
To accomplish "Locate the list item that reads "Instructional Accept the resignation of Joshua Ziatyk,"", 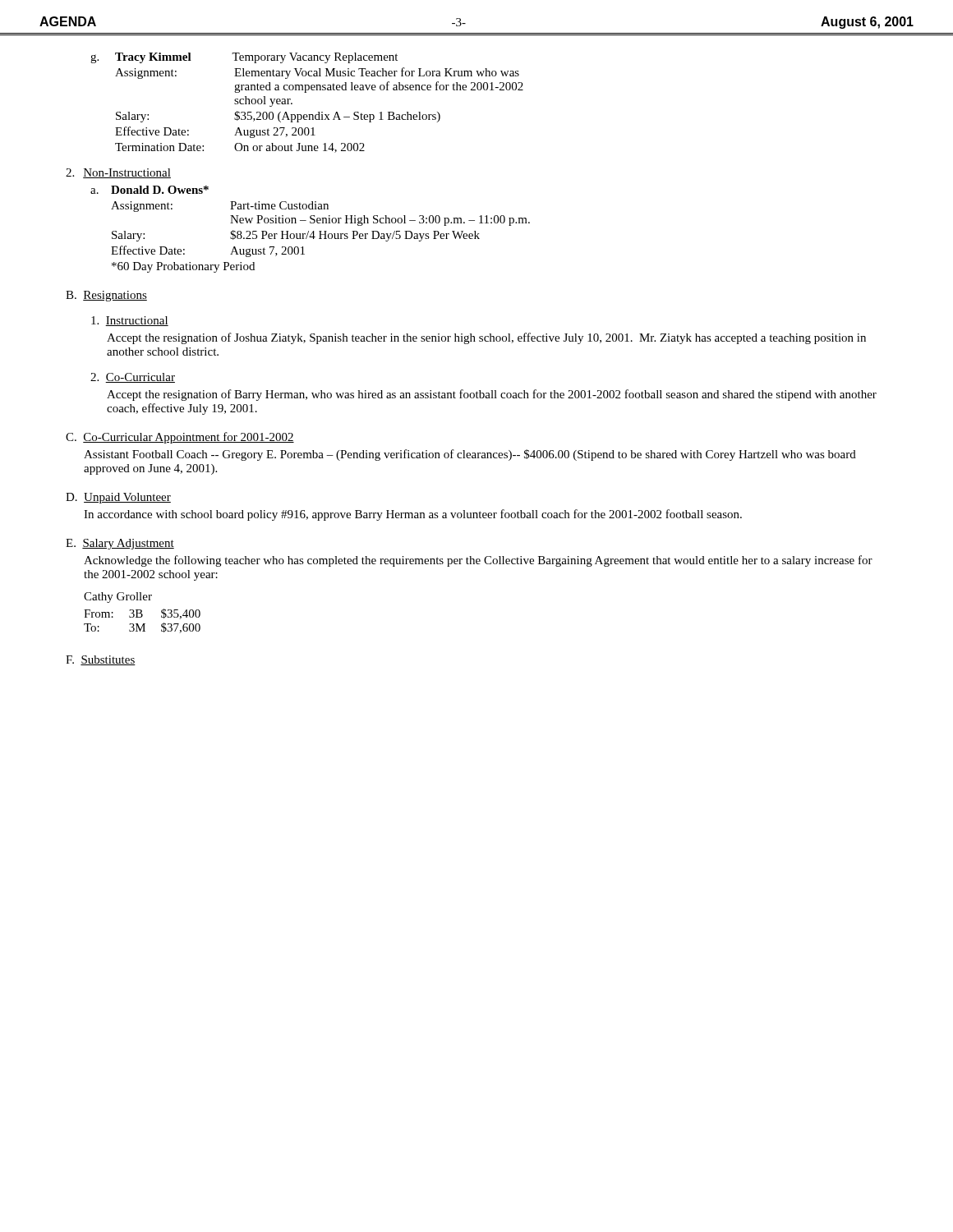I will (x=489, y=336).
